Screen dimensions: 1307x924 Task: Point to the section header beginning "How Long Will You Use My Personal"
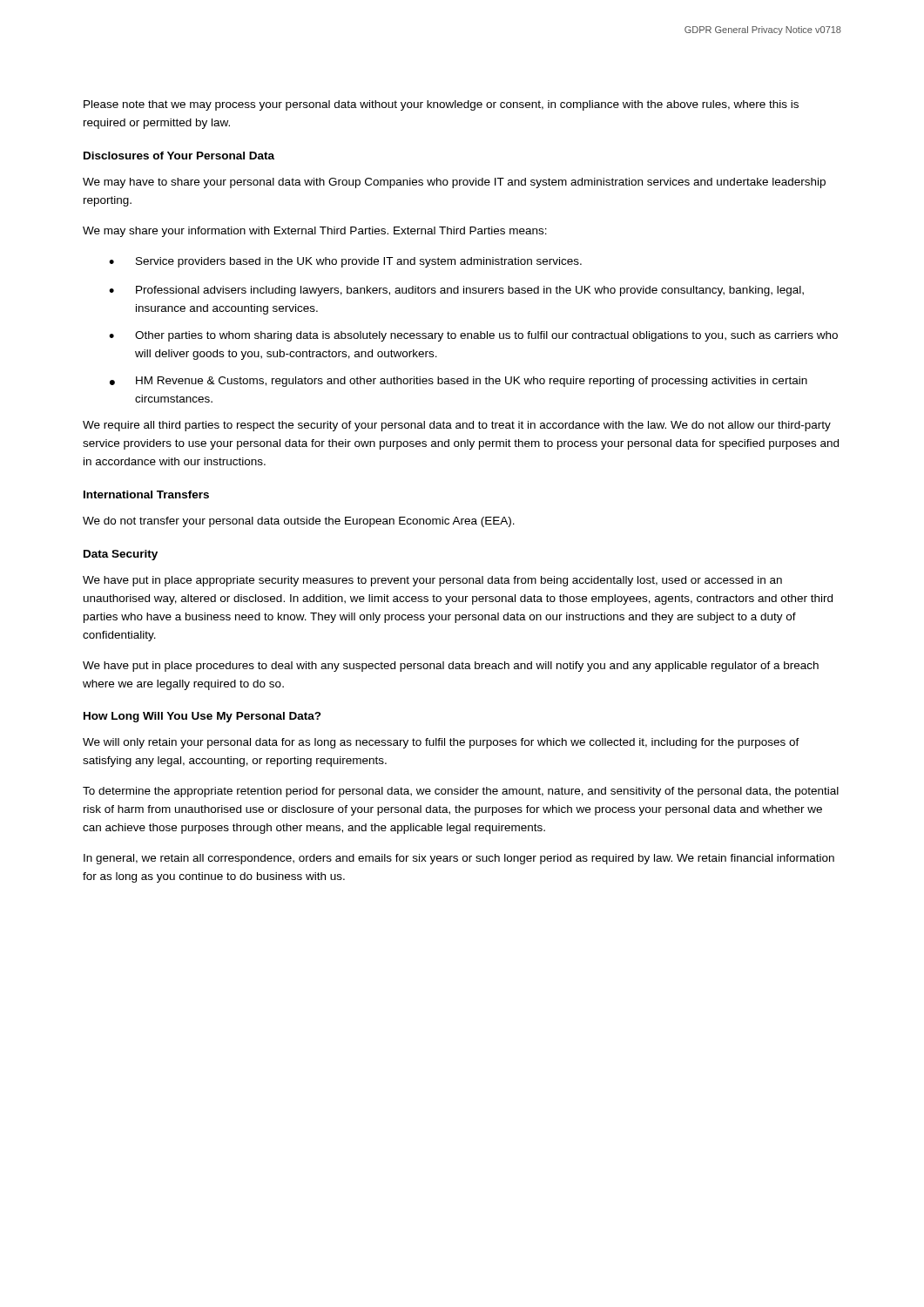(202, 716)
